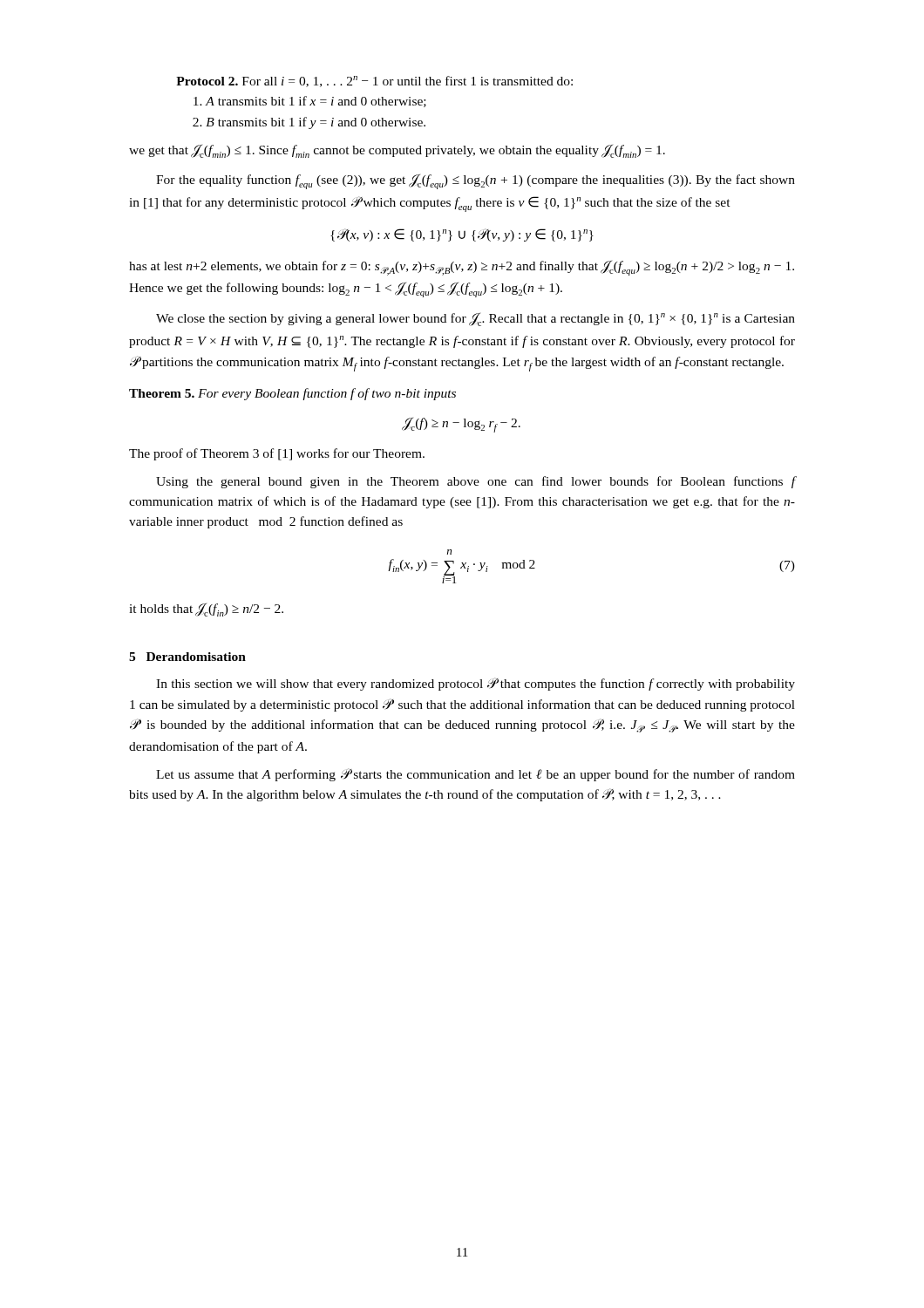Select the region starting "{𝒫(x, v) : x"
Image resolution: width=924 pixels, height=1308 pixels.
click(x=462, y=234)
